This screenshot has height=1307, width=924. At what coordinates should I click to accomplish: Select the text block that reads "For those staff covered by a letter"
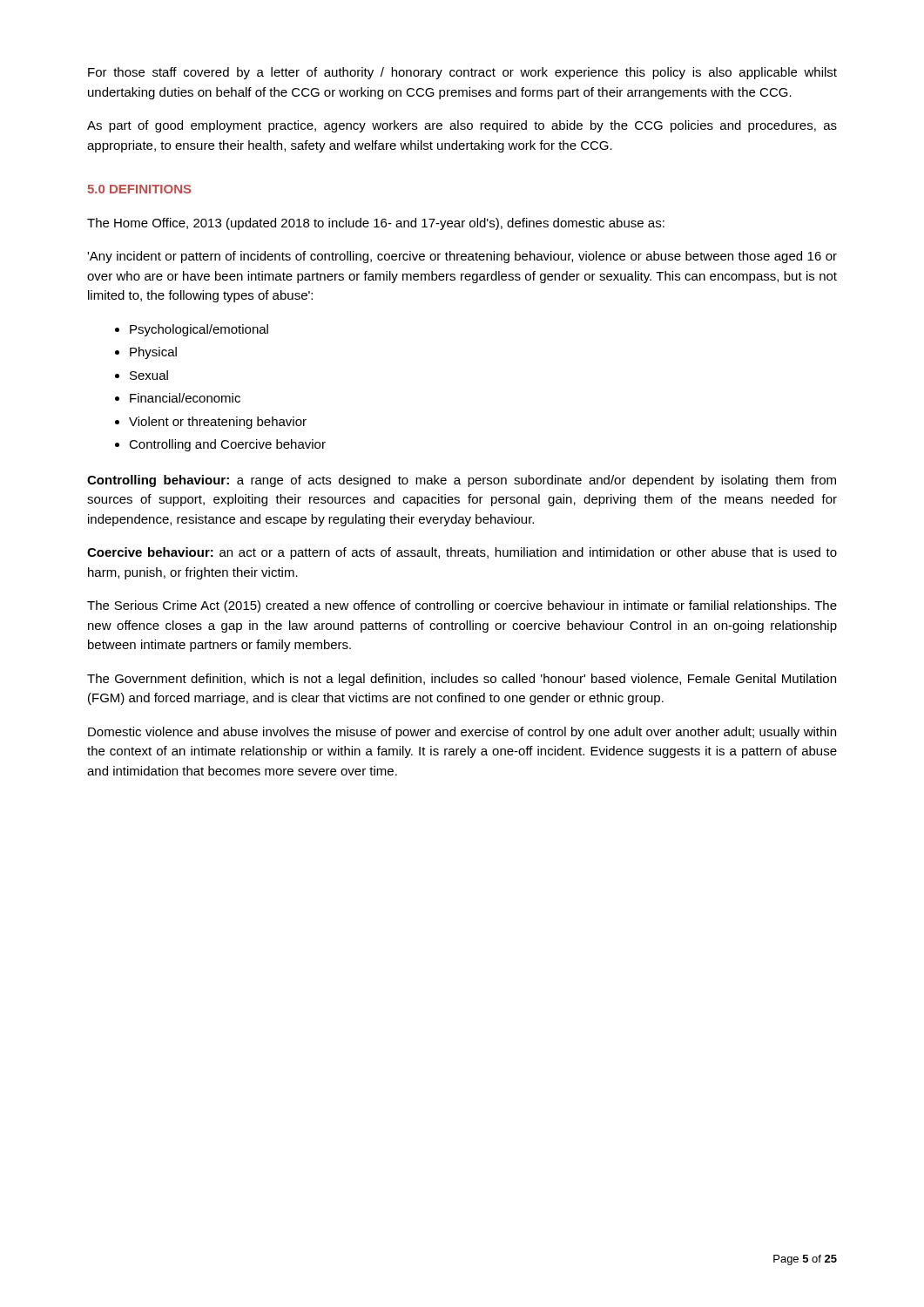click(x=462, y=82)
